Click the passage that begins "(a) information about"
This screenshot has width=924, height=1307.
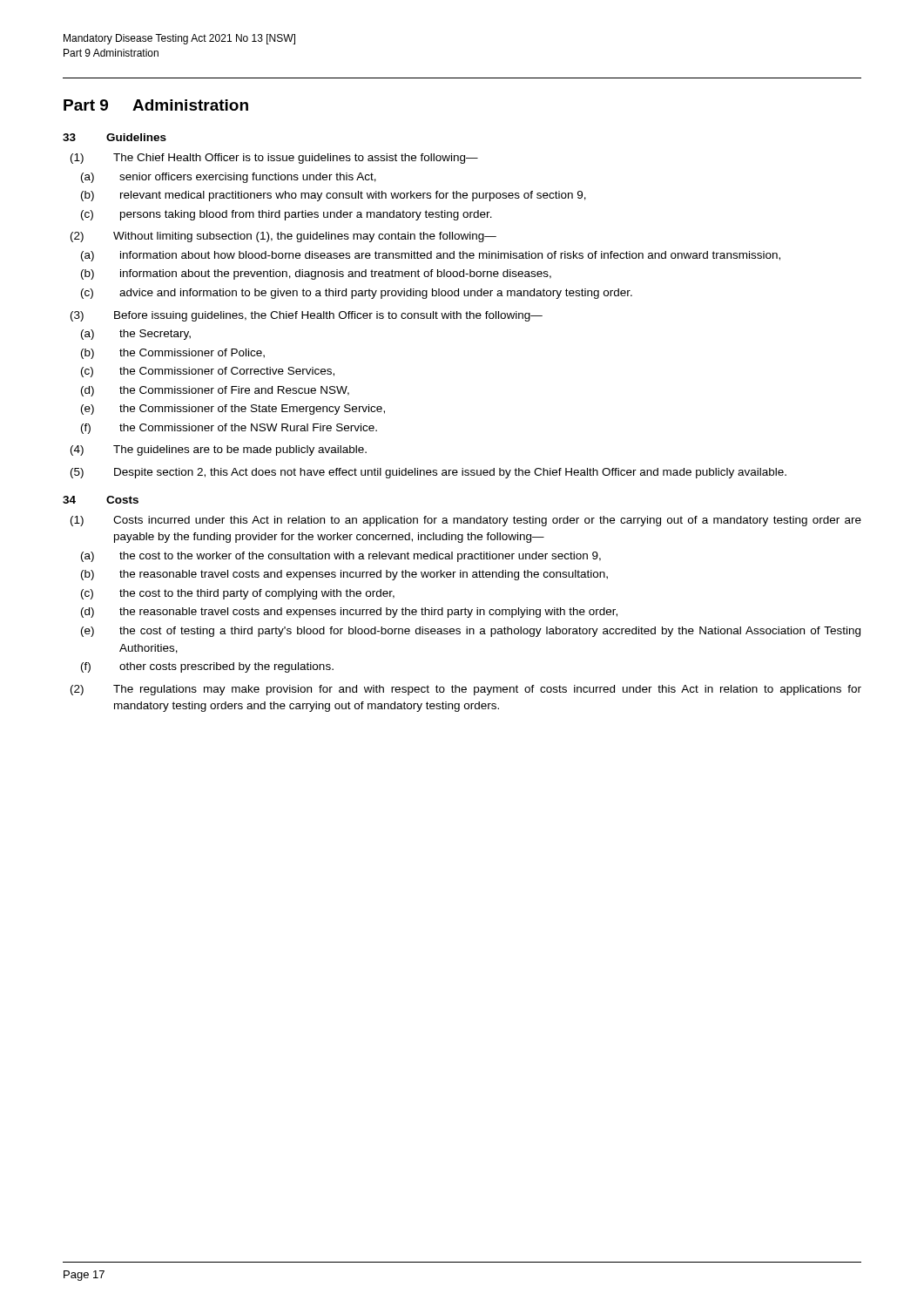click(x=462, y=255)
